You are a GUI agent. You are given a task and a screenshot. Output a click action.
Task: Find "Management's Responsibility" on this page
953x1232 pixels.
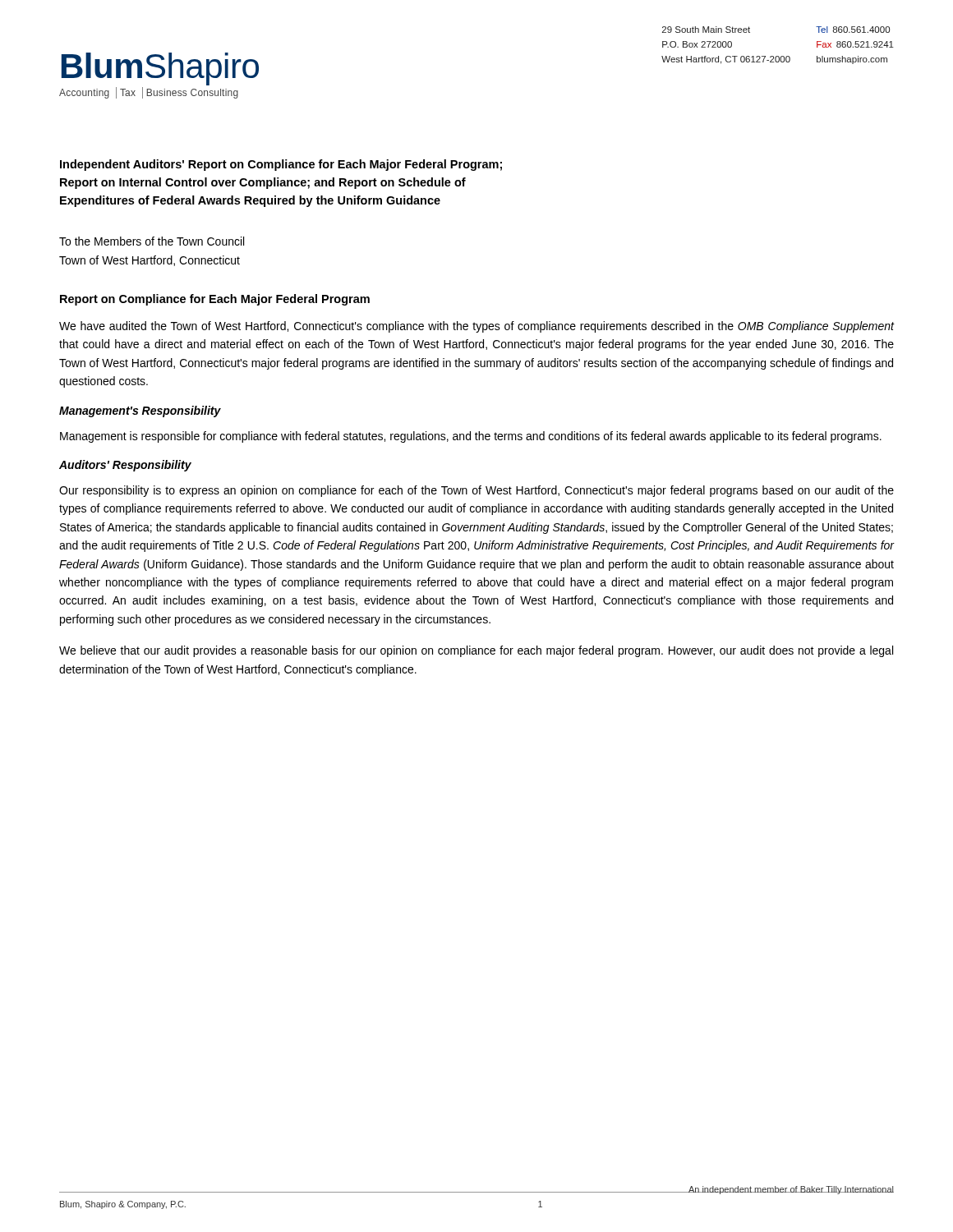coord(140,410)
